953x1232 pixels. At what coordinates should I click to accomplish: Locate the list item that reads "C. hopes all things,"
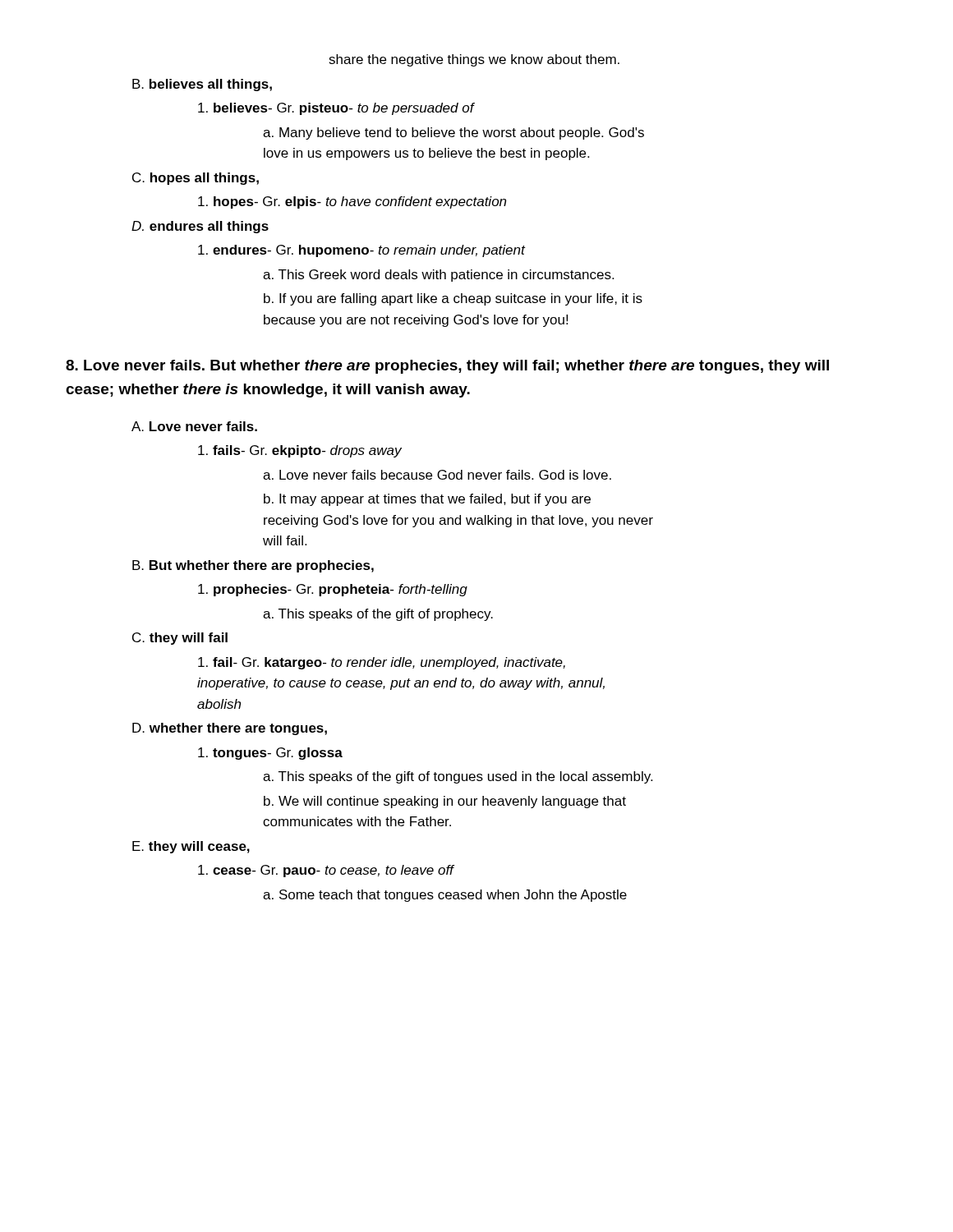coord(195,177)
